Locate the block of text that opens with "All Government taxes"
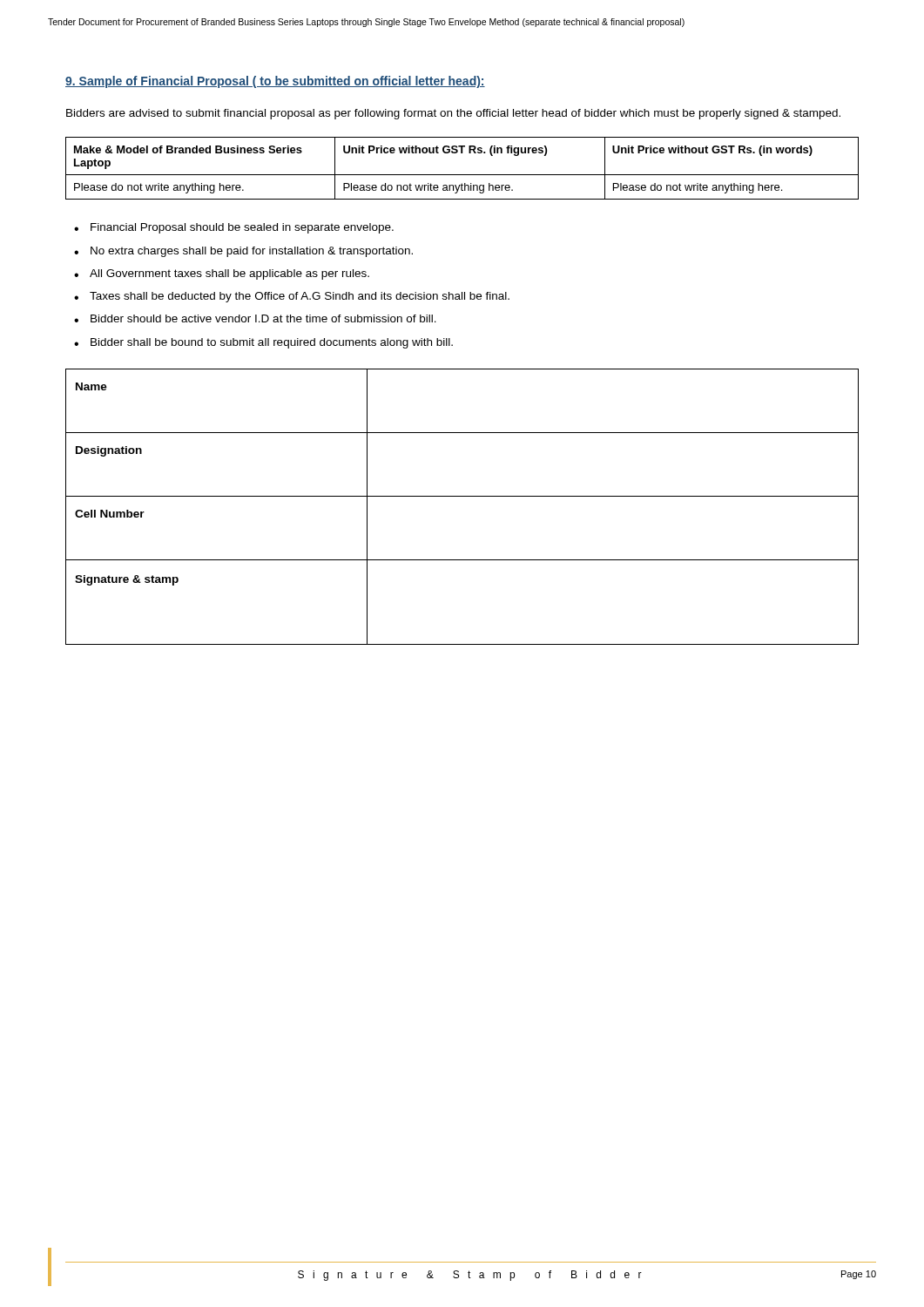This screenshot has width=924, height=1307. click(x=230, y=273)
